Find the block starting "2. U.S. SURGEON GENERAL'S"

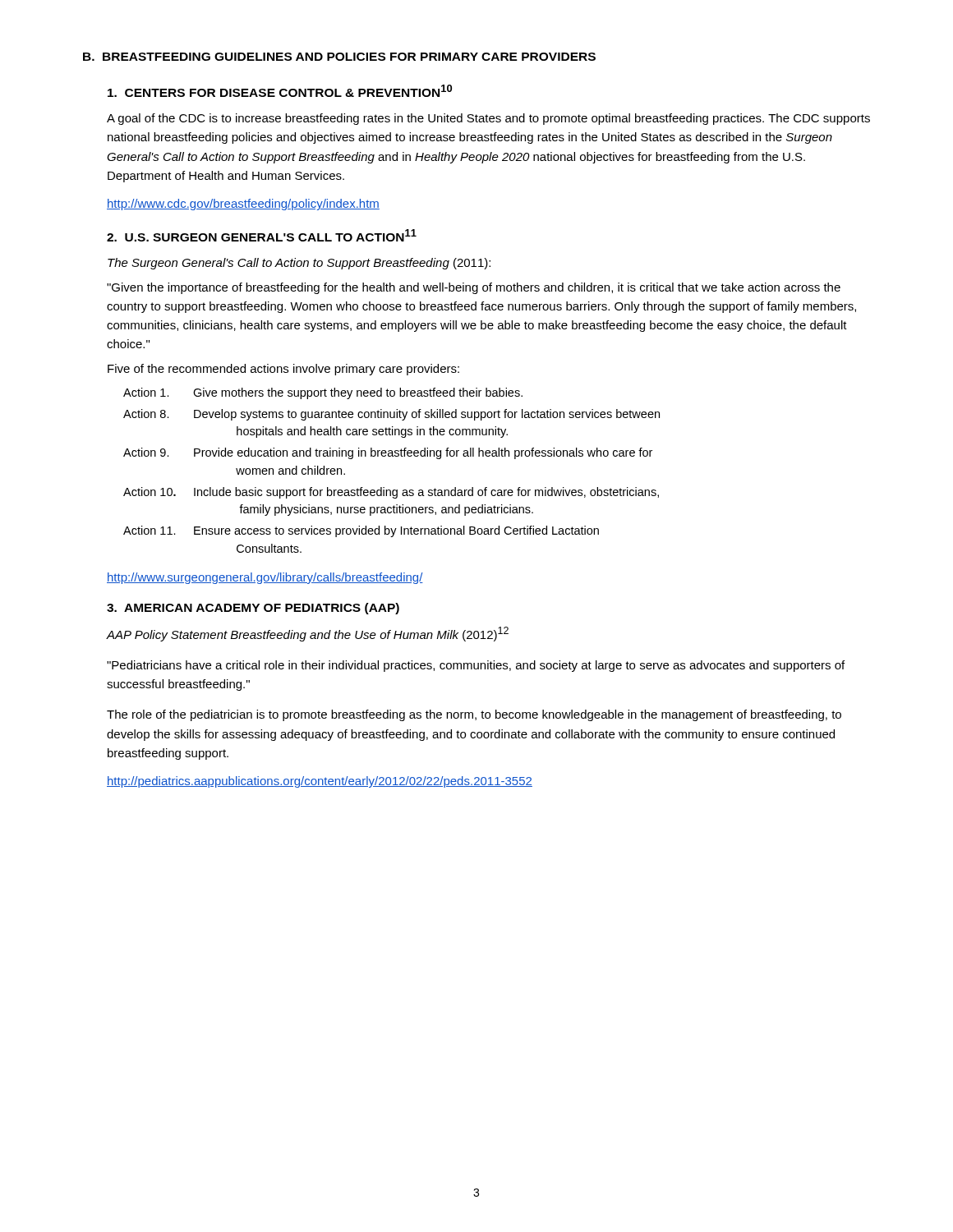coord(262,235)
